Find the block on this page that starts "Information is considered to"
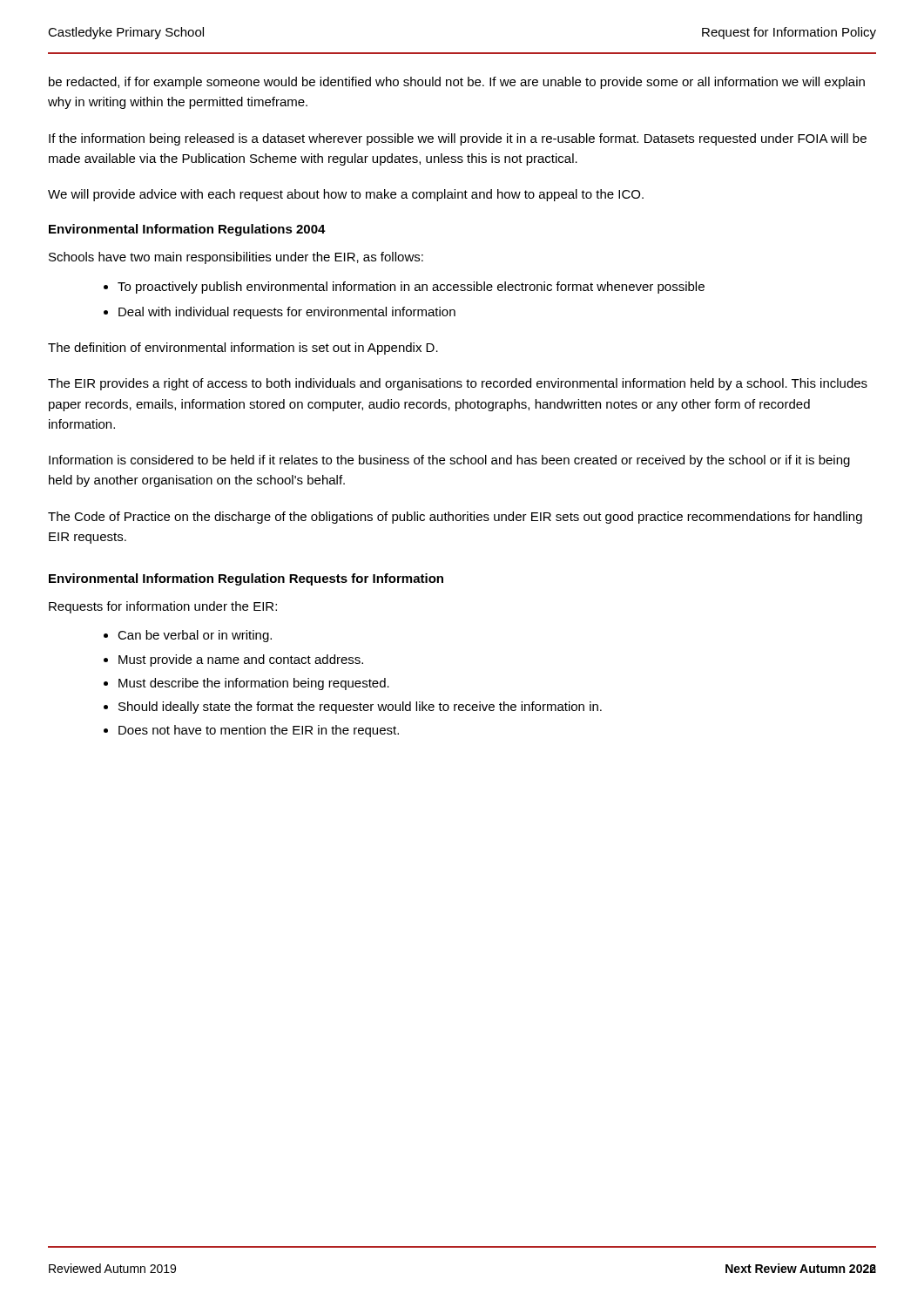The width and height of the screenshot is (924, 1307). pos(449,470)
